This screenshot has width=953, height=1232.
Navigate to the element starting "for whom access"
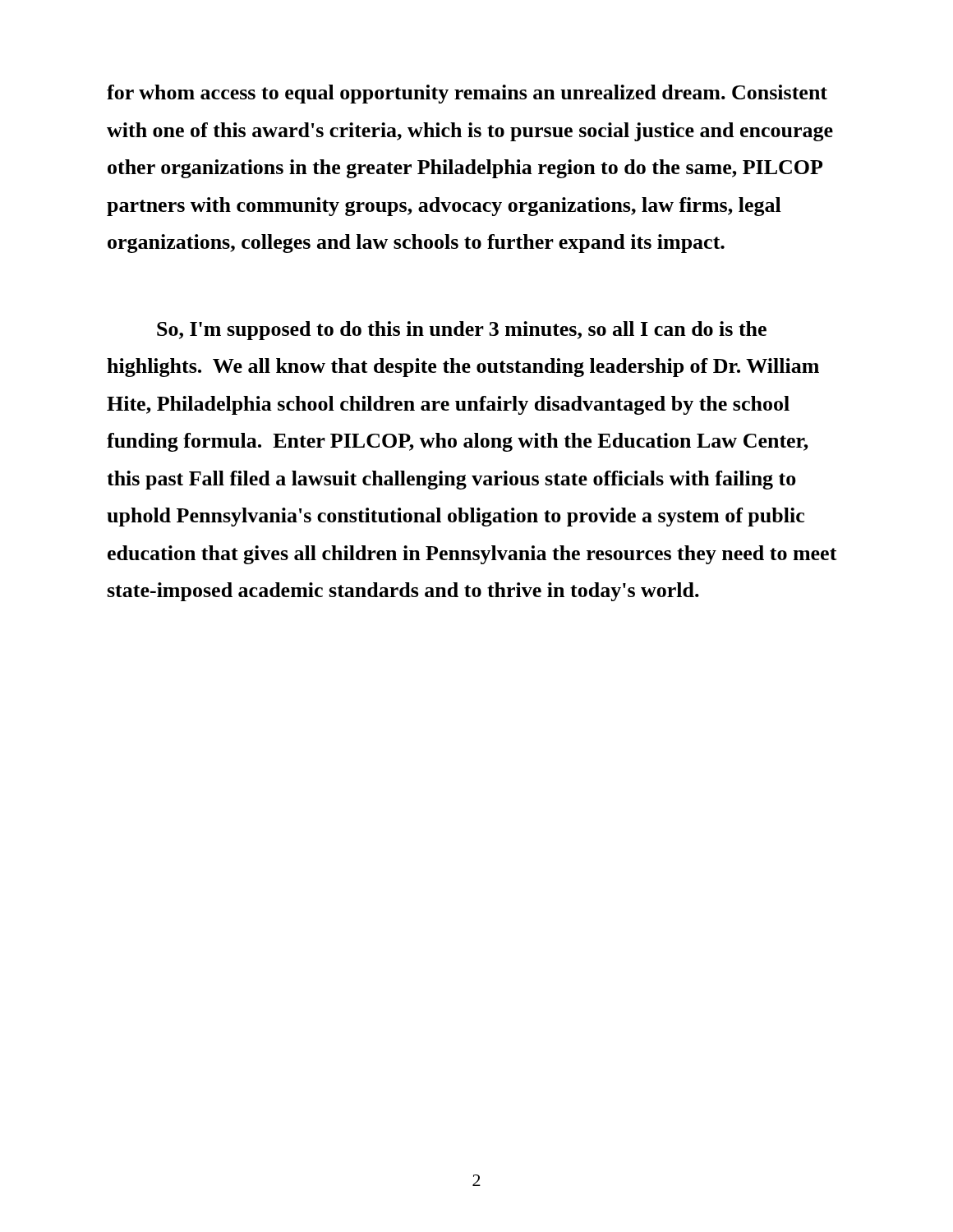coord(470,167)
